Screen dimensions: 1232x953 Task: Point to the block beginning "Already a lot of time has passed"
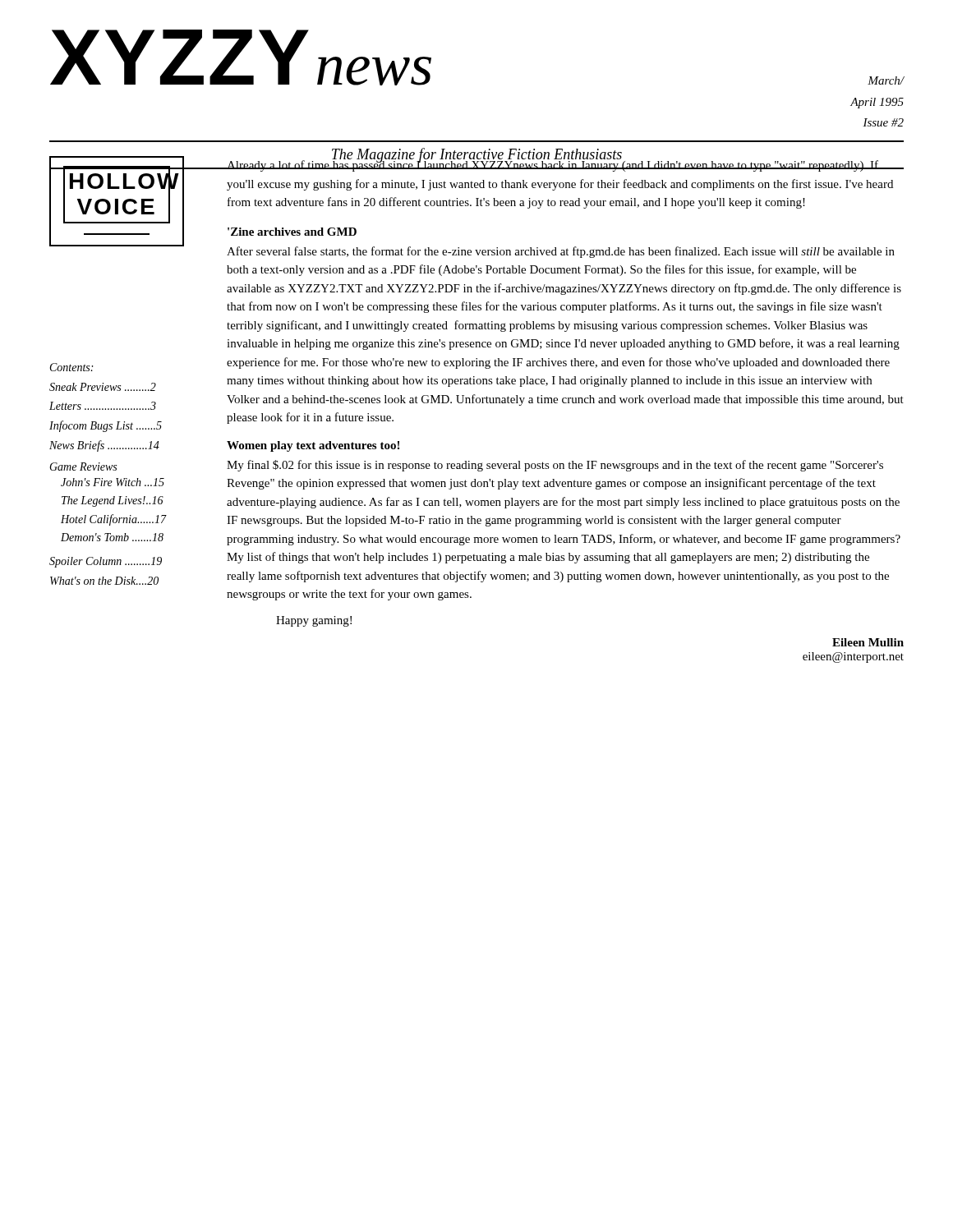click(x=560, y=184)
